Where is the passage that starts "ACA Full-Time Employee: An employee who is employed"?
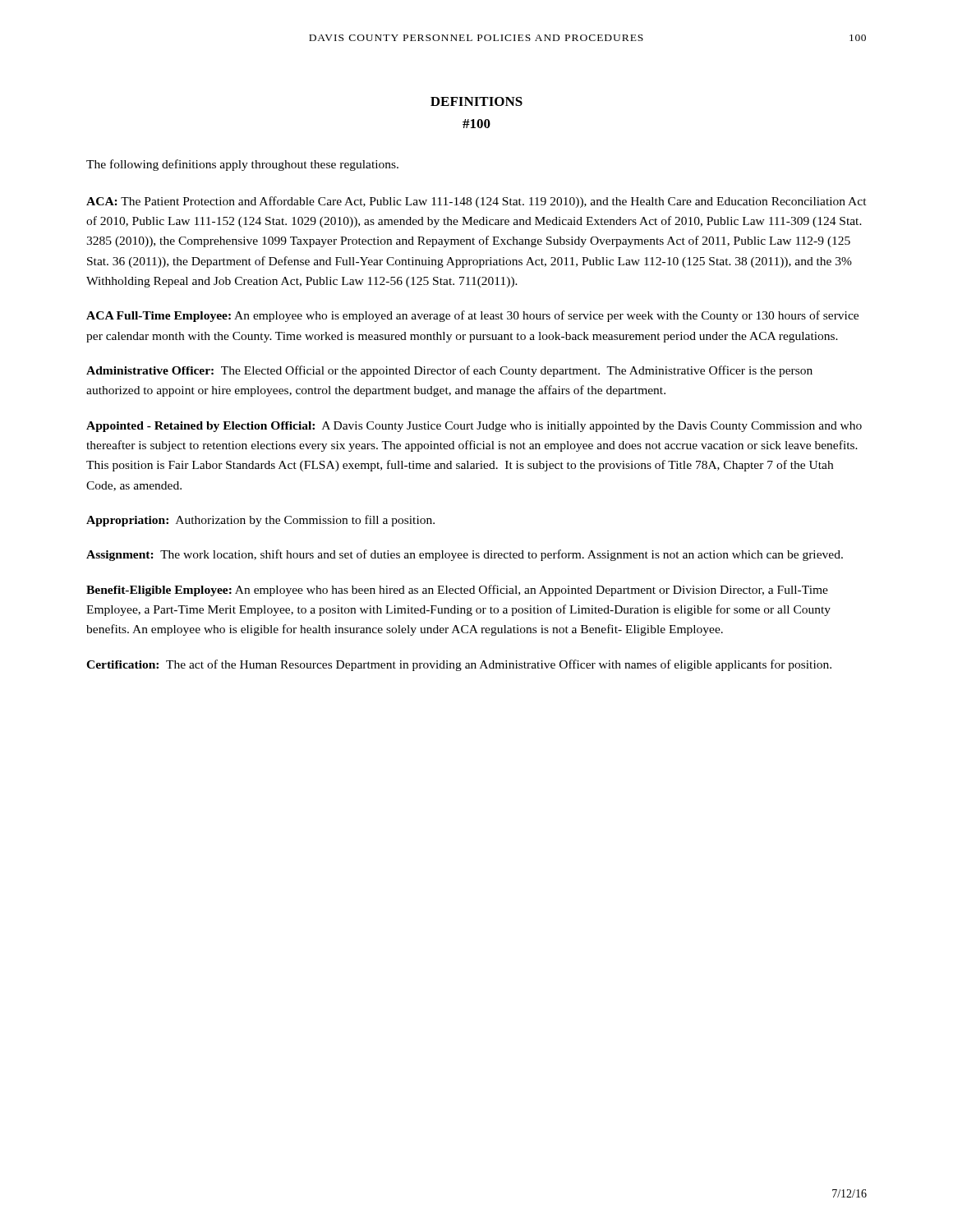Viewport: 953px width, 1232px height. tap(473, 325)
